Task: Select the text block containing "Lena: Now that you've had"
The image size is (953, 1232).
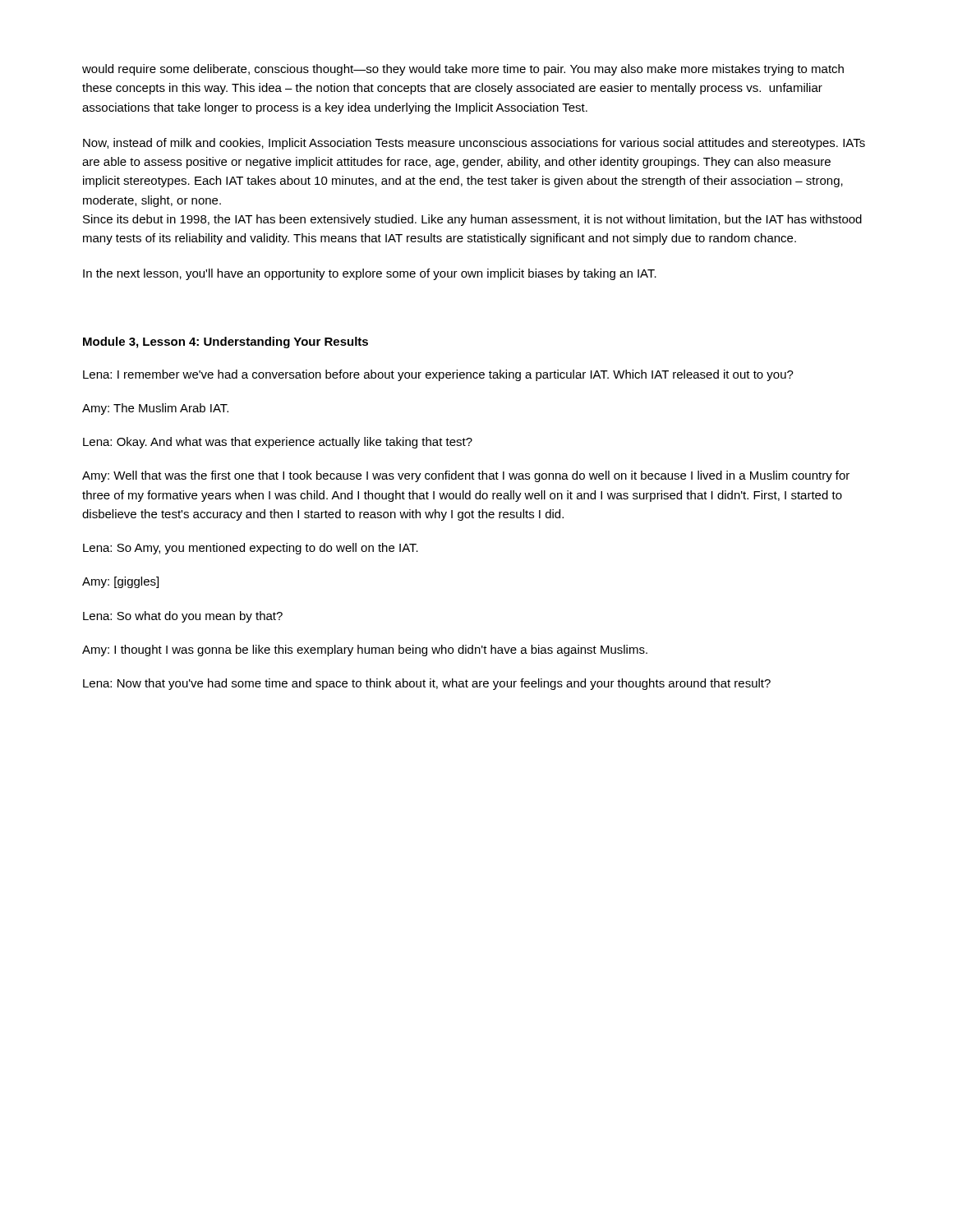Action: pyautogui.click(x=427, y=683)
